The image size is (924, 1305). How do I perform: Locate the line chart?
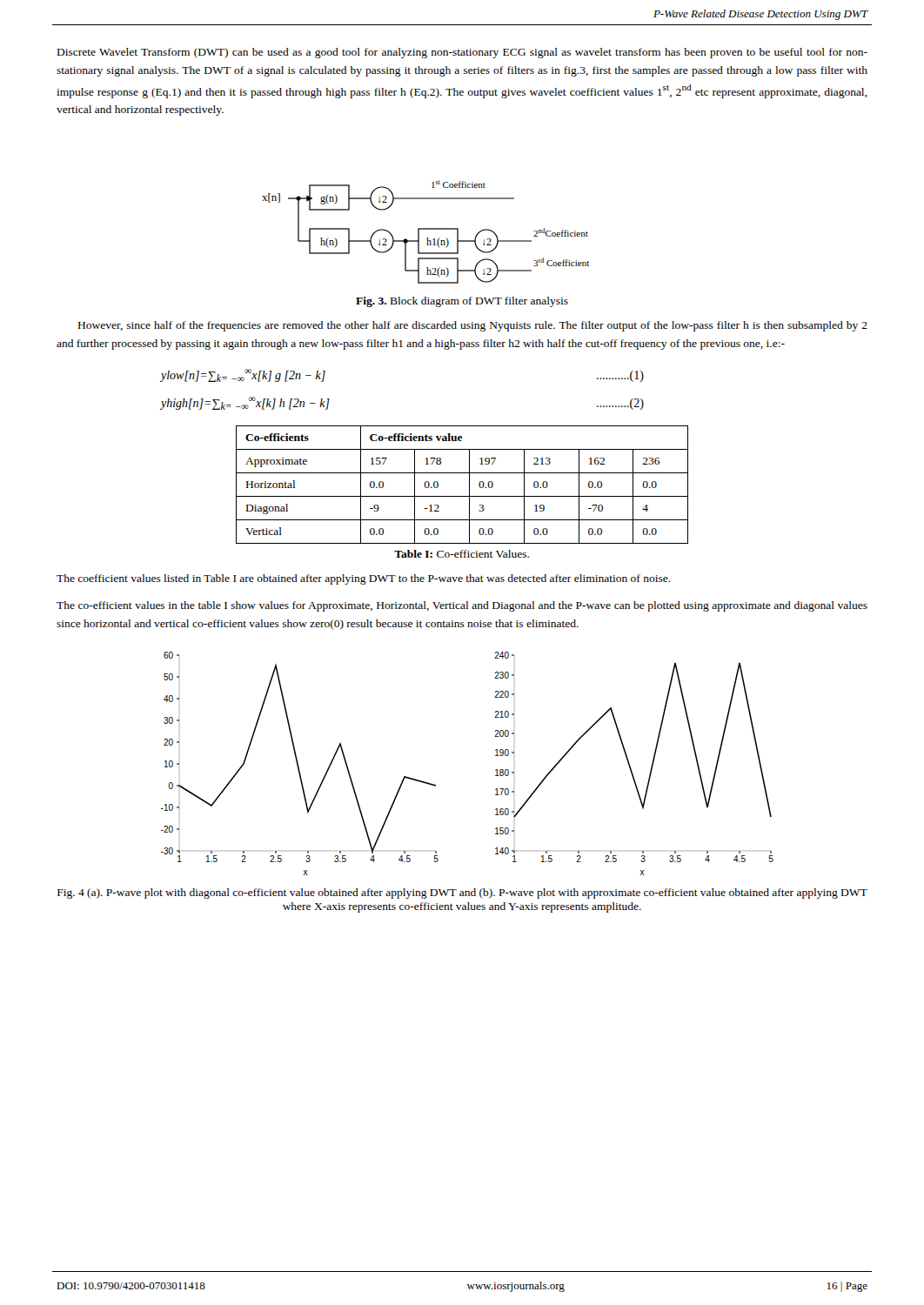coord(462,759)
